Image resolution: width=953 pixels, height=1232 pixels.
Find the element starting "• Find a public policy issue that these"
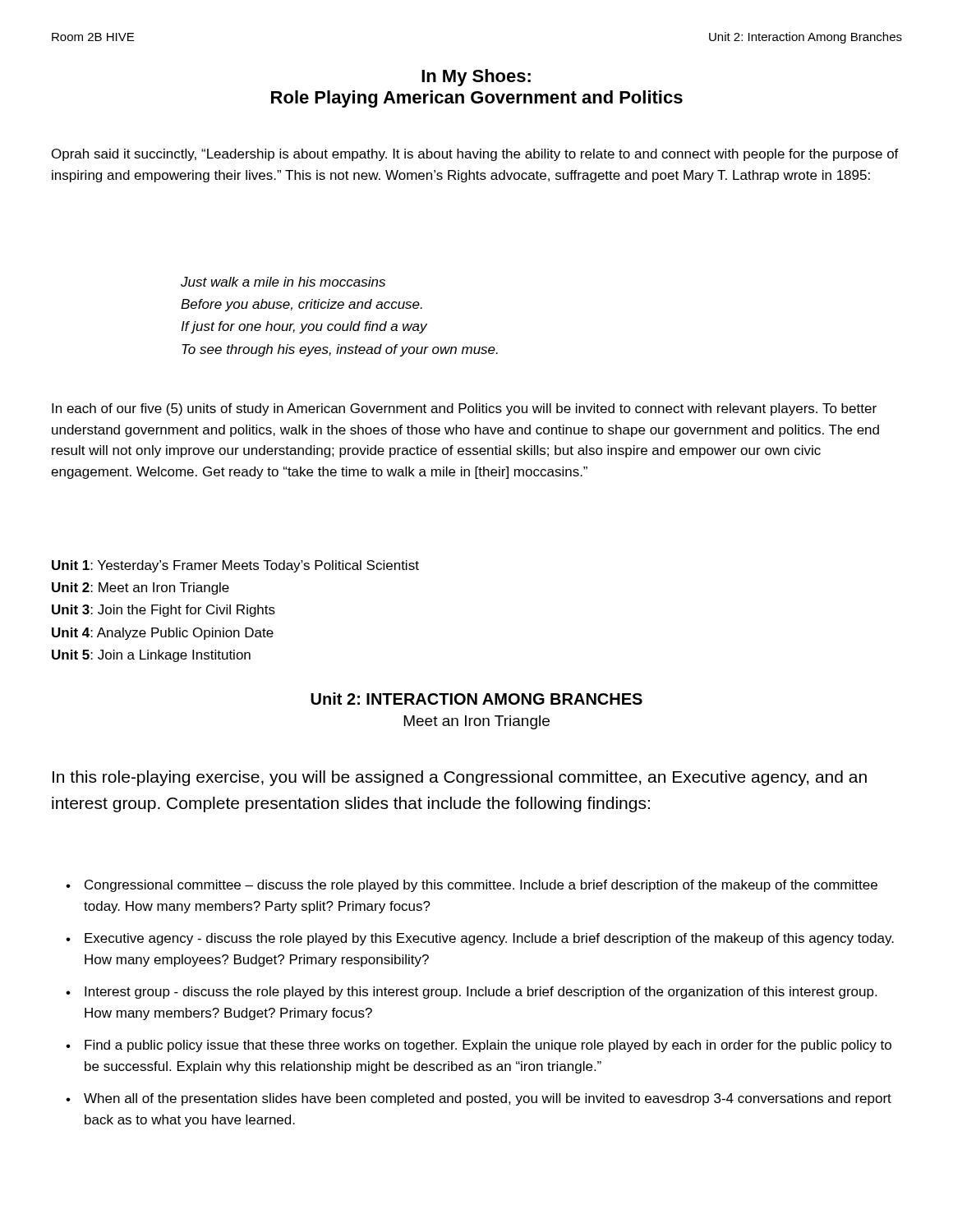[484, 1056]
